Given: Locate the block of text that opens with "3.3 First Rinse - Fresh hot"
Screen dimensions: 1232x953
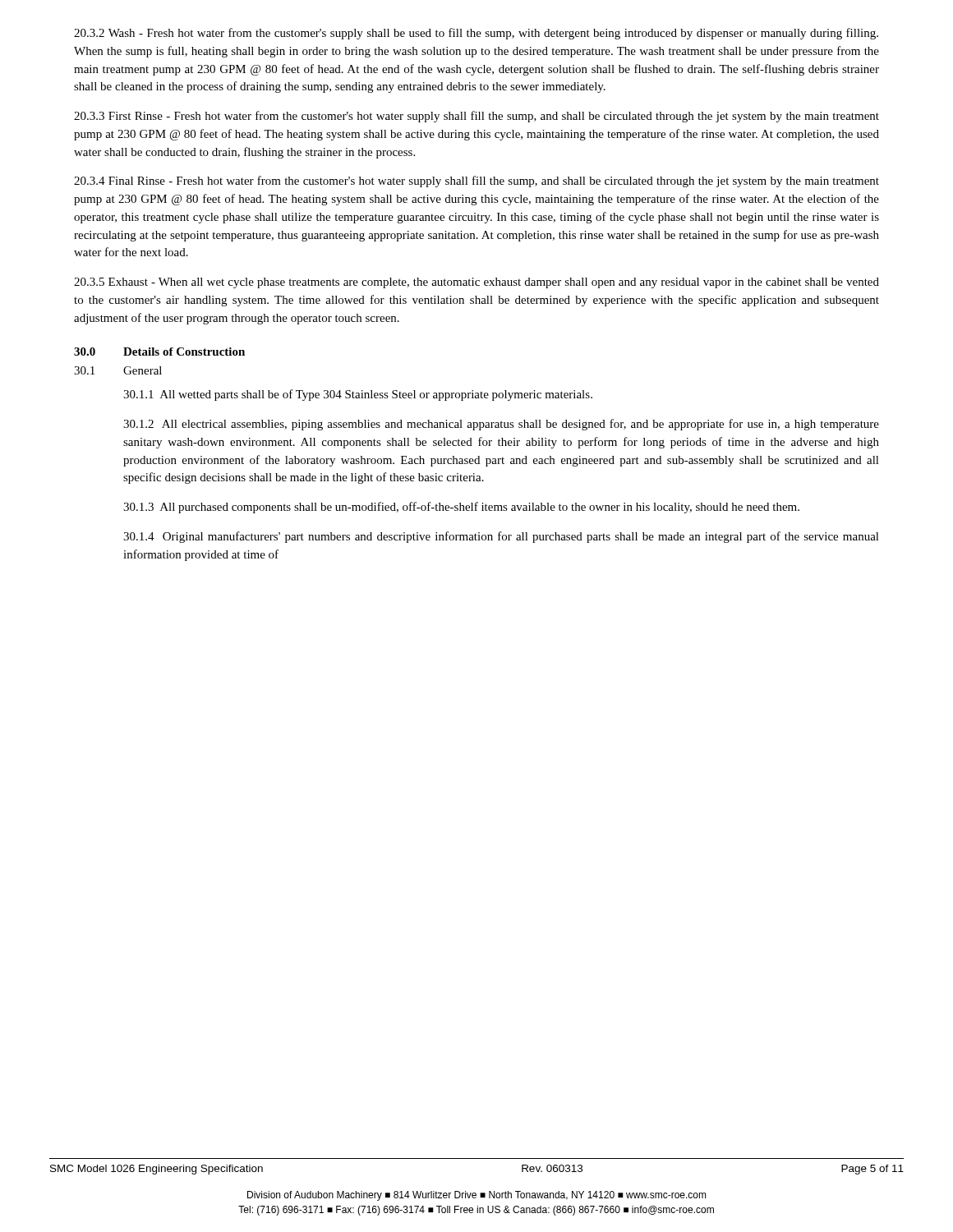Looking at the screenshot, I should pos(476,134).
